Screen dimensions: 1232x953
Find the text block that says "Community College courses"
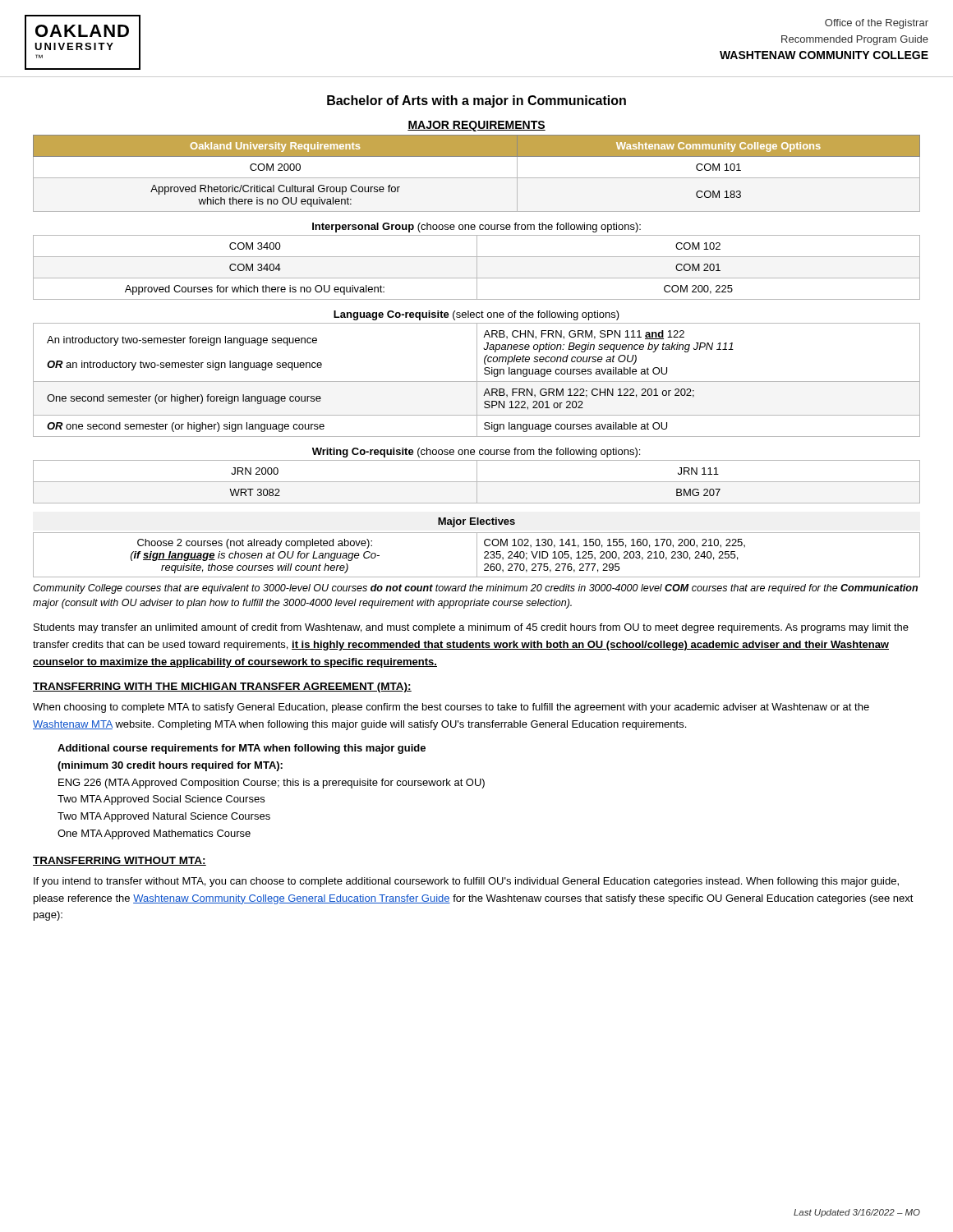pyautogui.click(x=475, y=595)
